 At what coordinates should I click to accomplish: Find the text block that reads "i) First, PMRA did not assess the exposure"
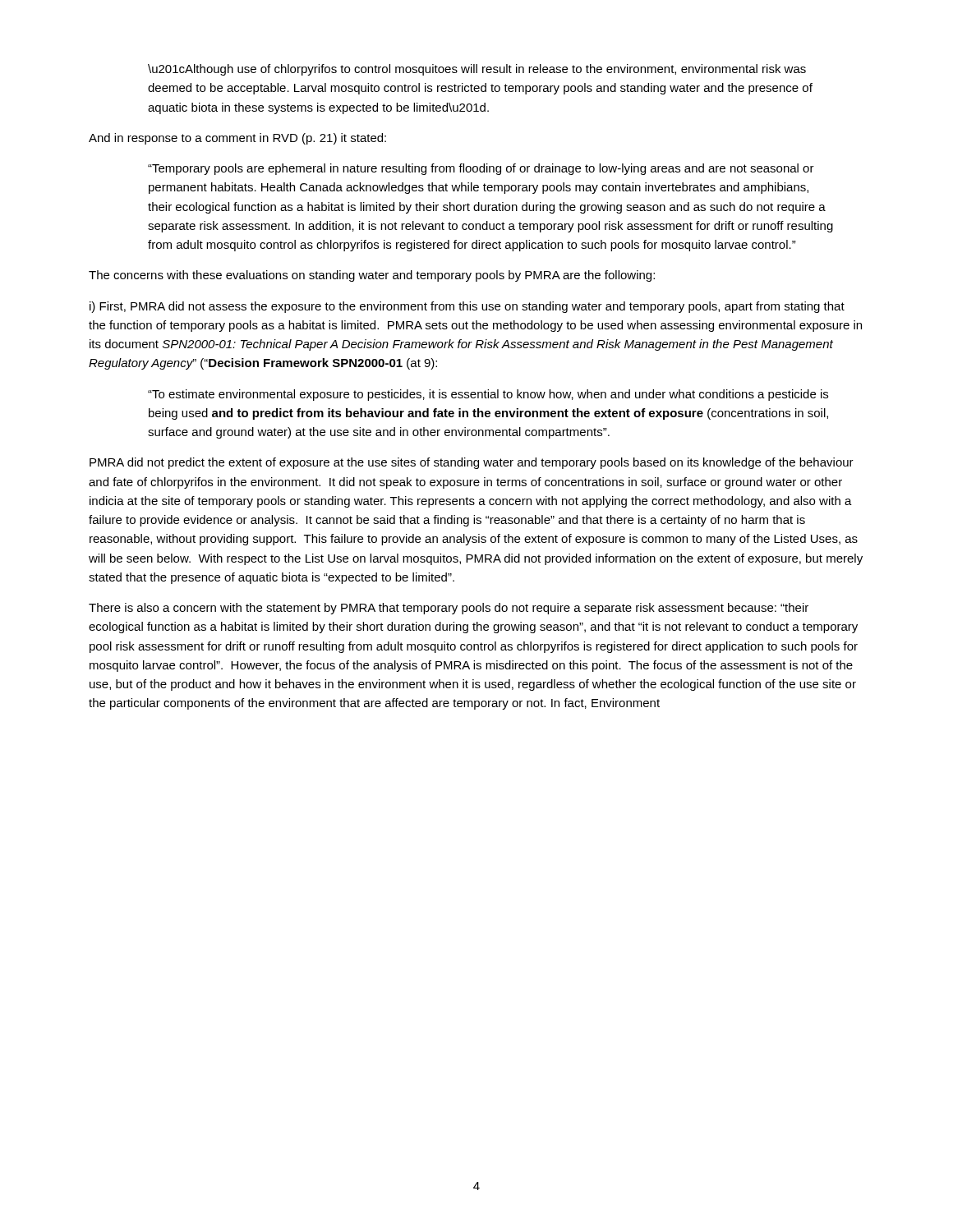click(x=476, y=334)
